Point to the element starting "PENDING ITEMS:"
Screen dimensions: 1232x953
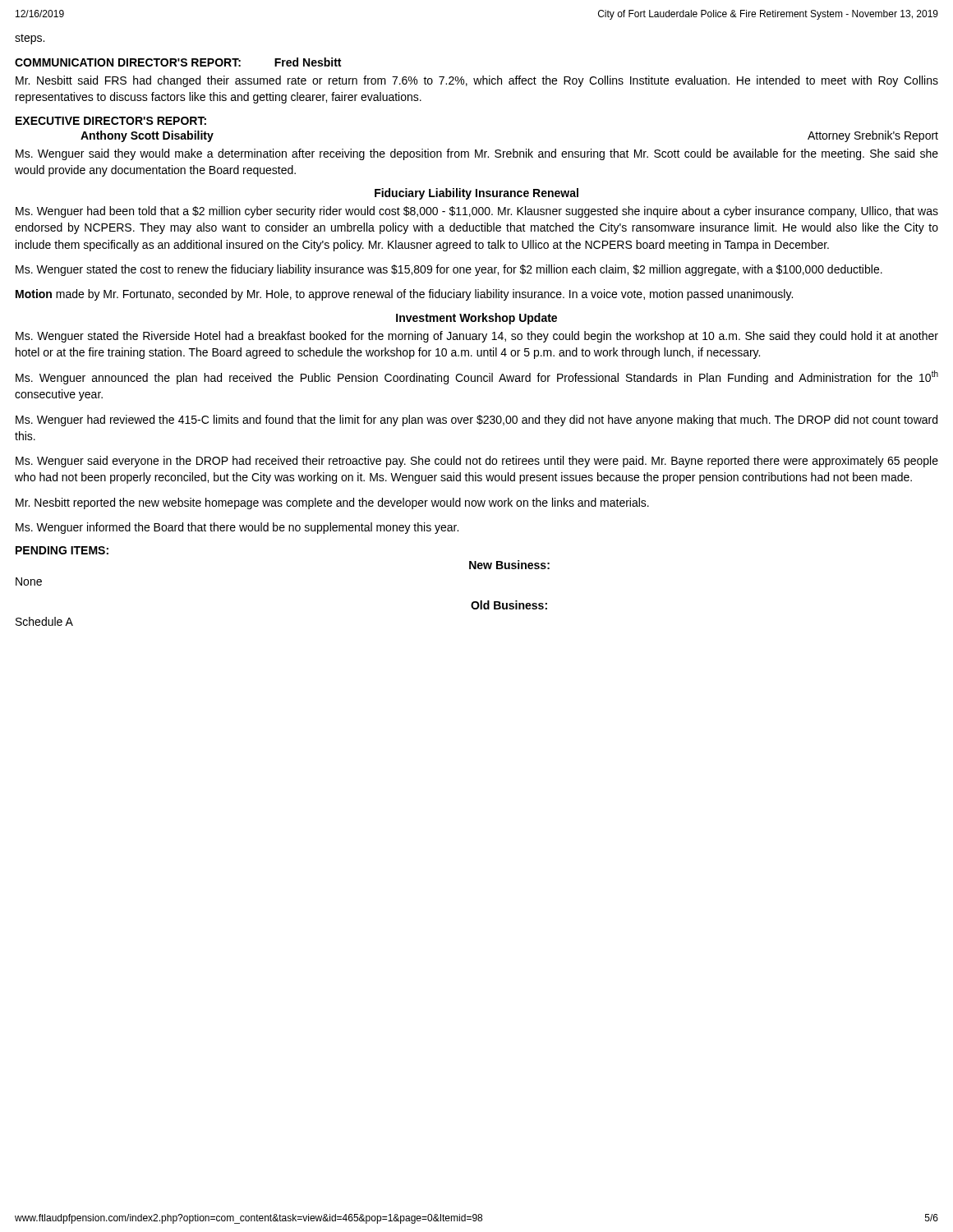[x=62, y=551]
